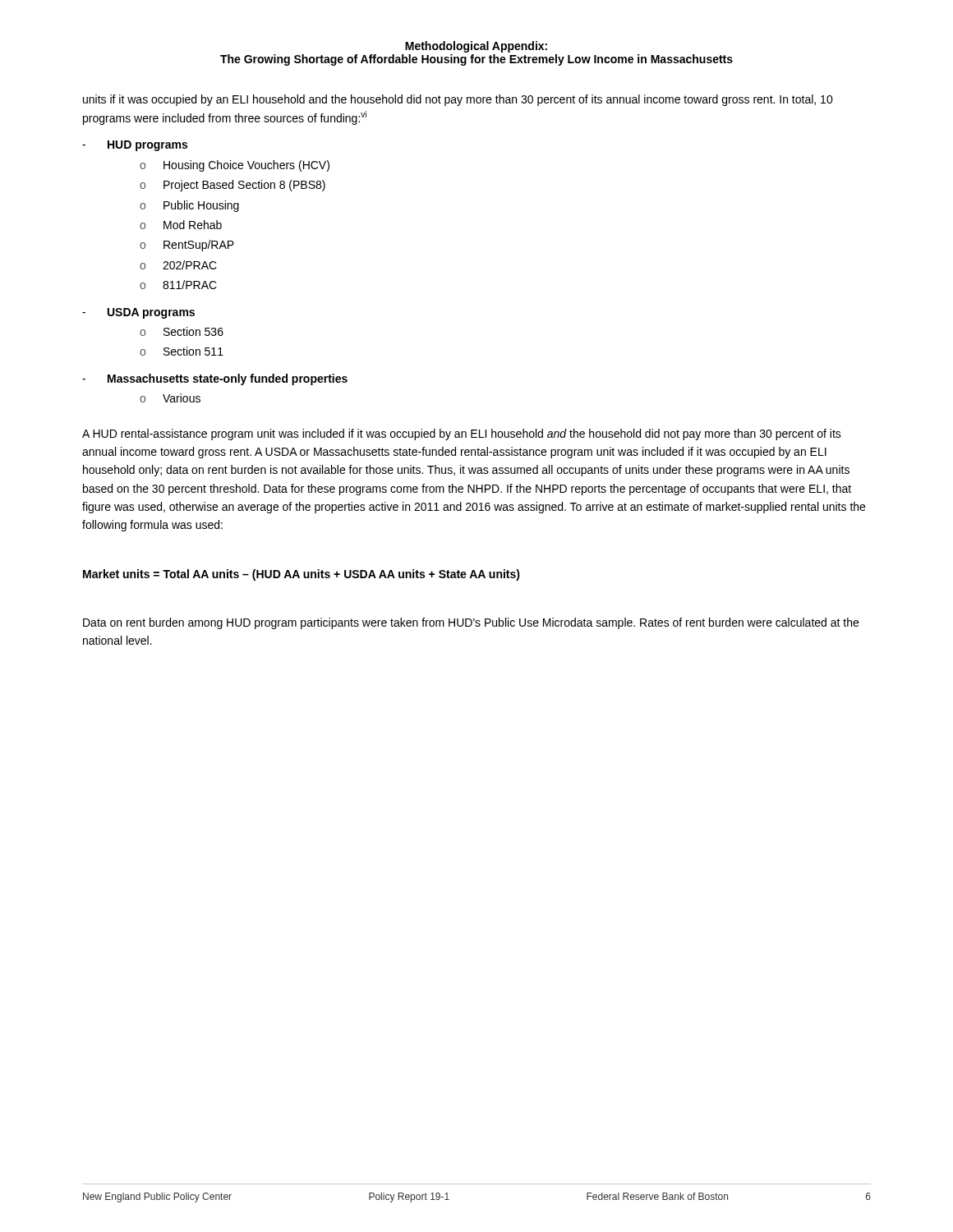
Task: Select the region starting "- USDA programs"
Action: click(x=139, y=312)
